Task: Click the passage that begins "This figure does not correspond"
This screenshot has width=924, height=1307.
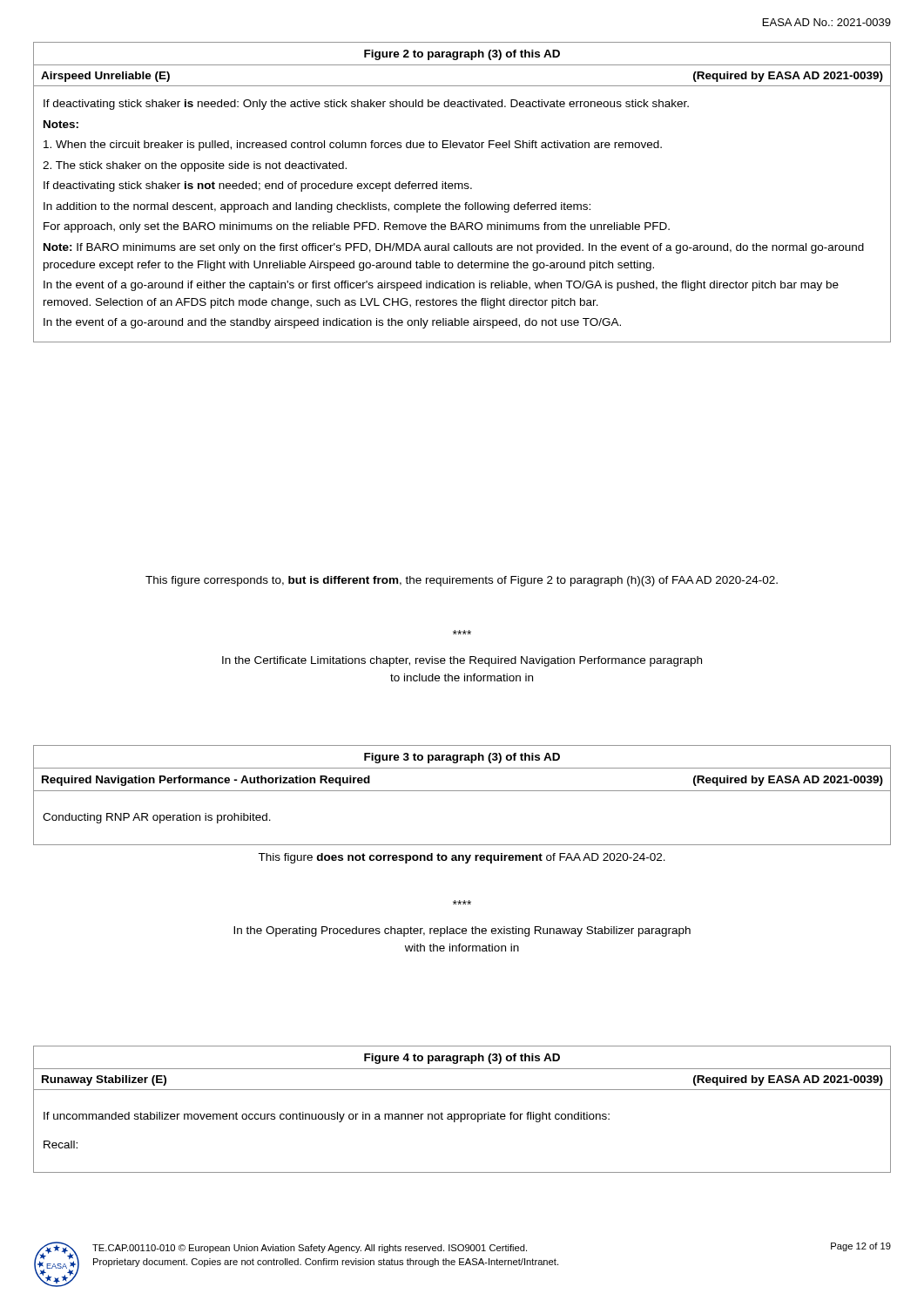Action: pos(462,857)
